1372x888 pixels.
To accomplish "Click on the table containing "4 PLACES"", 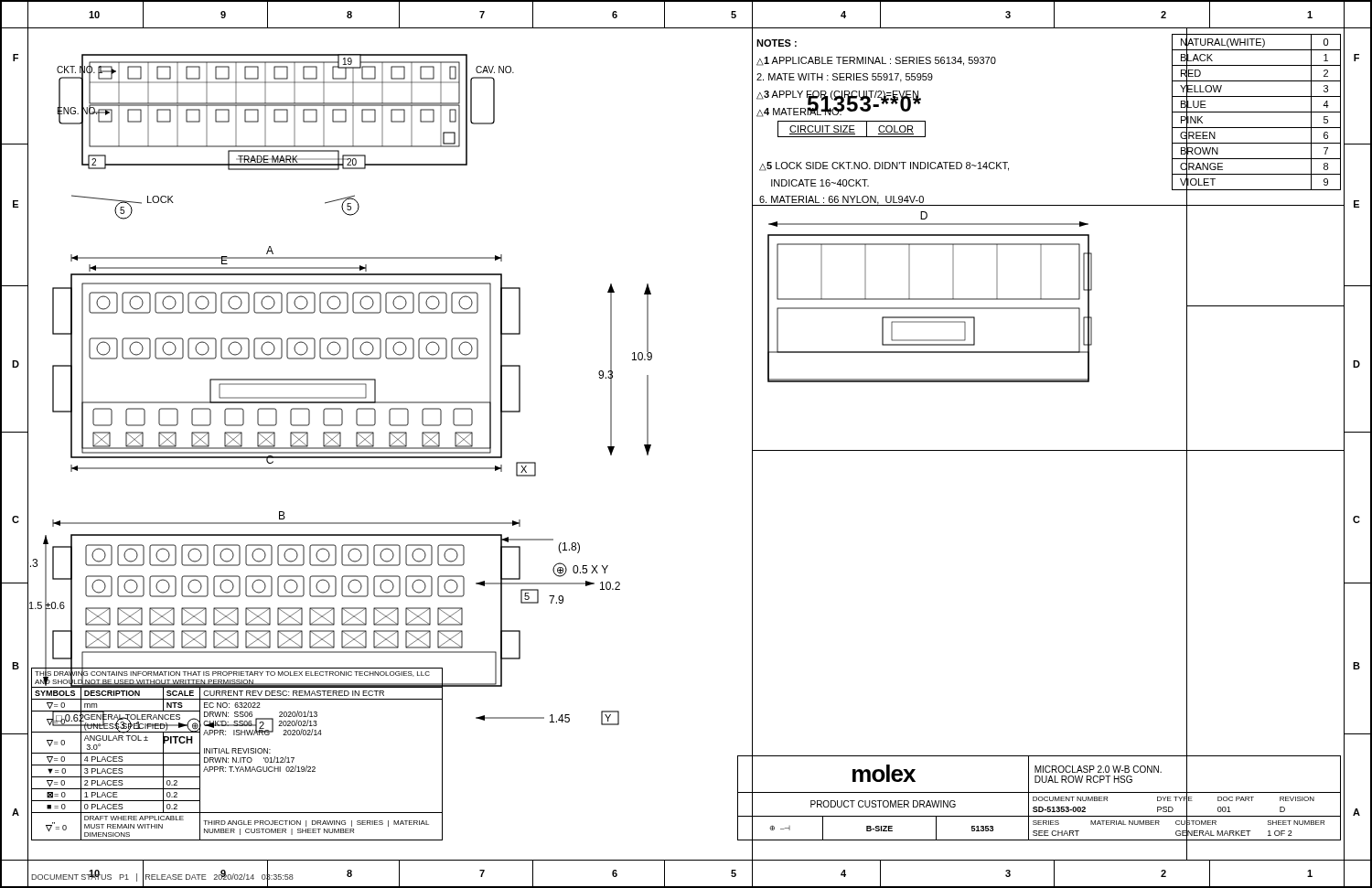I will (237, 754).
